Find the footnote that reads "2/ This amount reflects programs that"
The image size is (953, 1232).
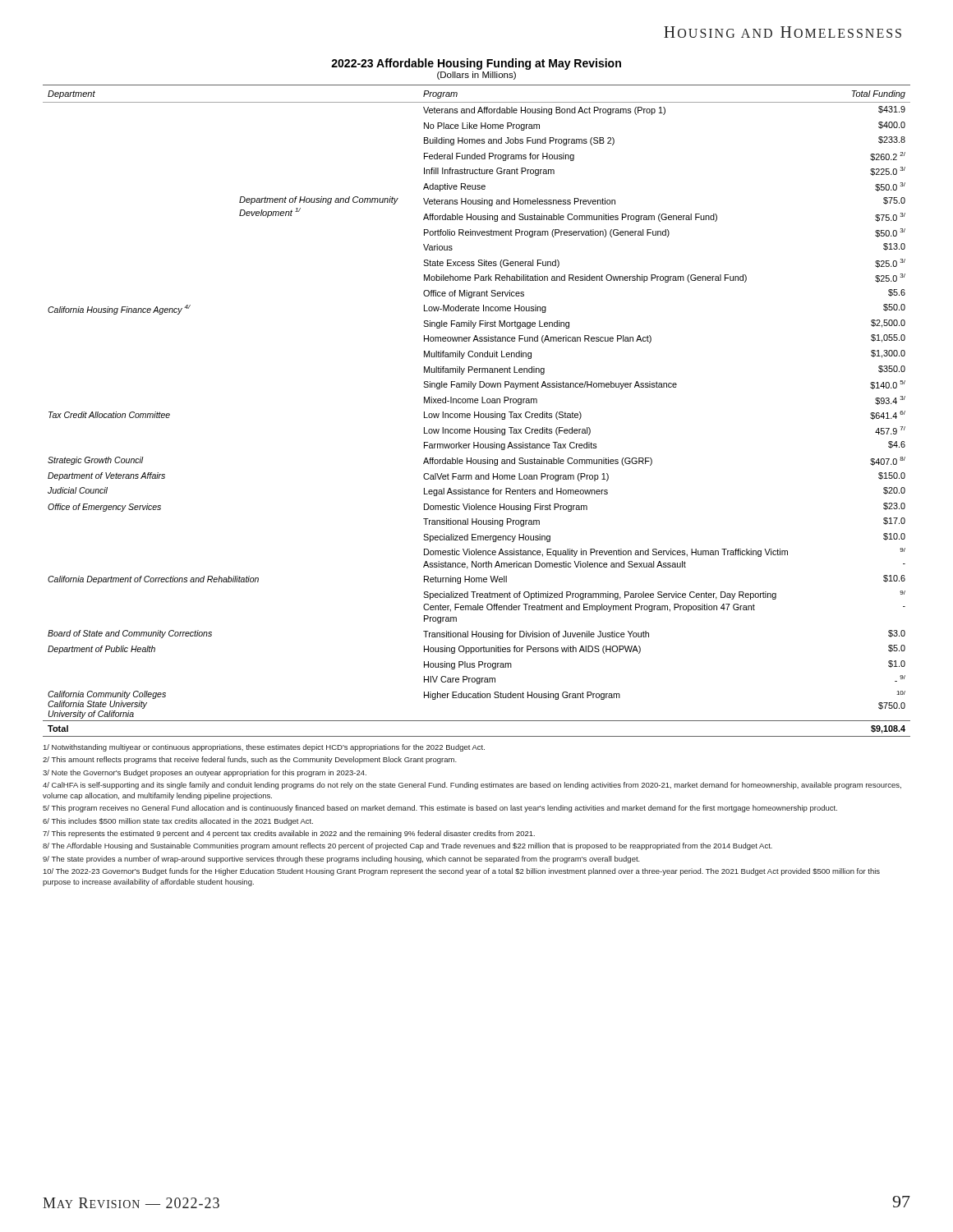(476, 760)
